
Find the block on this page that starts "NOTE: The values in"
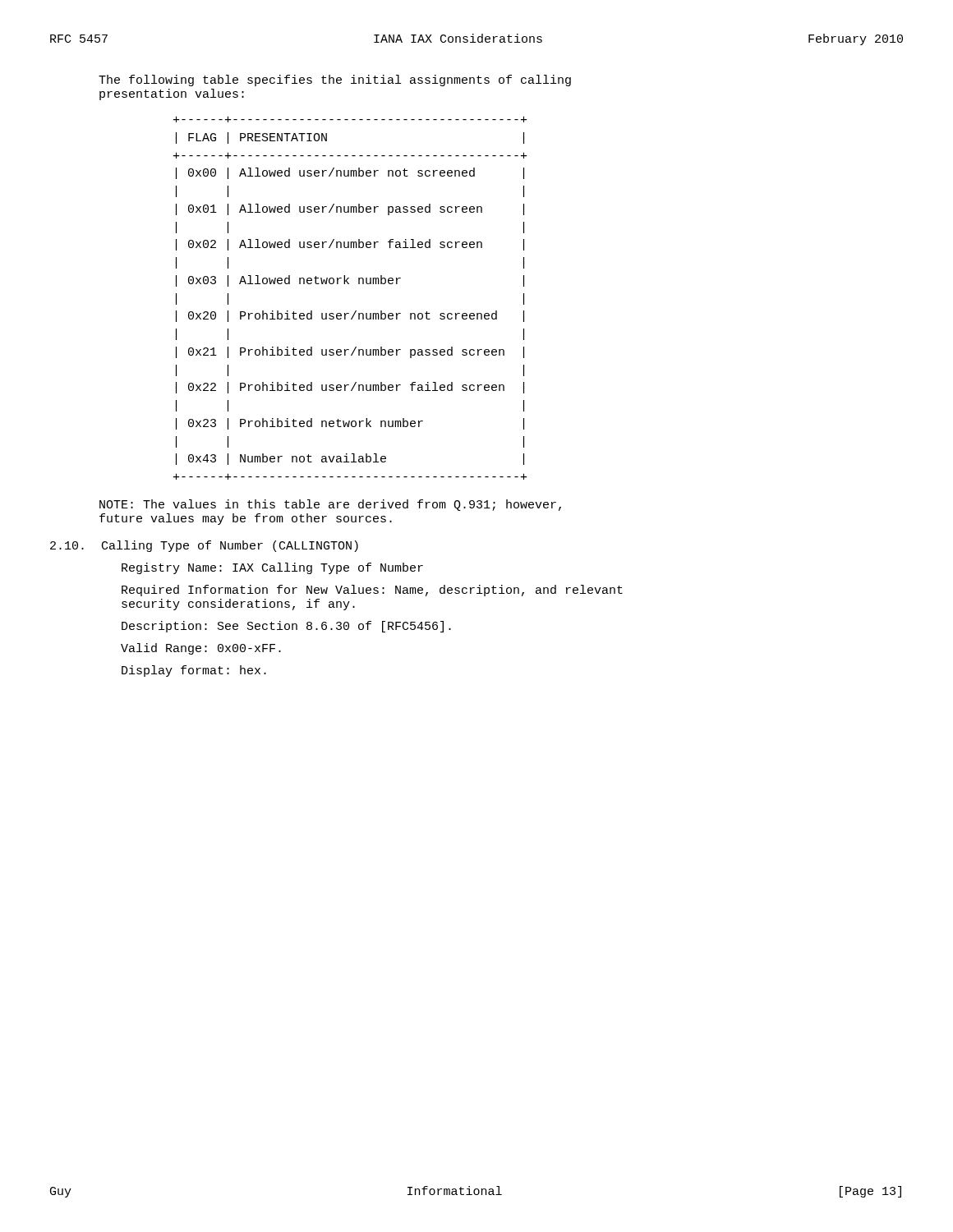click(332, 512)
